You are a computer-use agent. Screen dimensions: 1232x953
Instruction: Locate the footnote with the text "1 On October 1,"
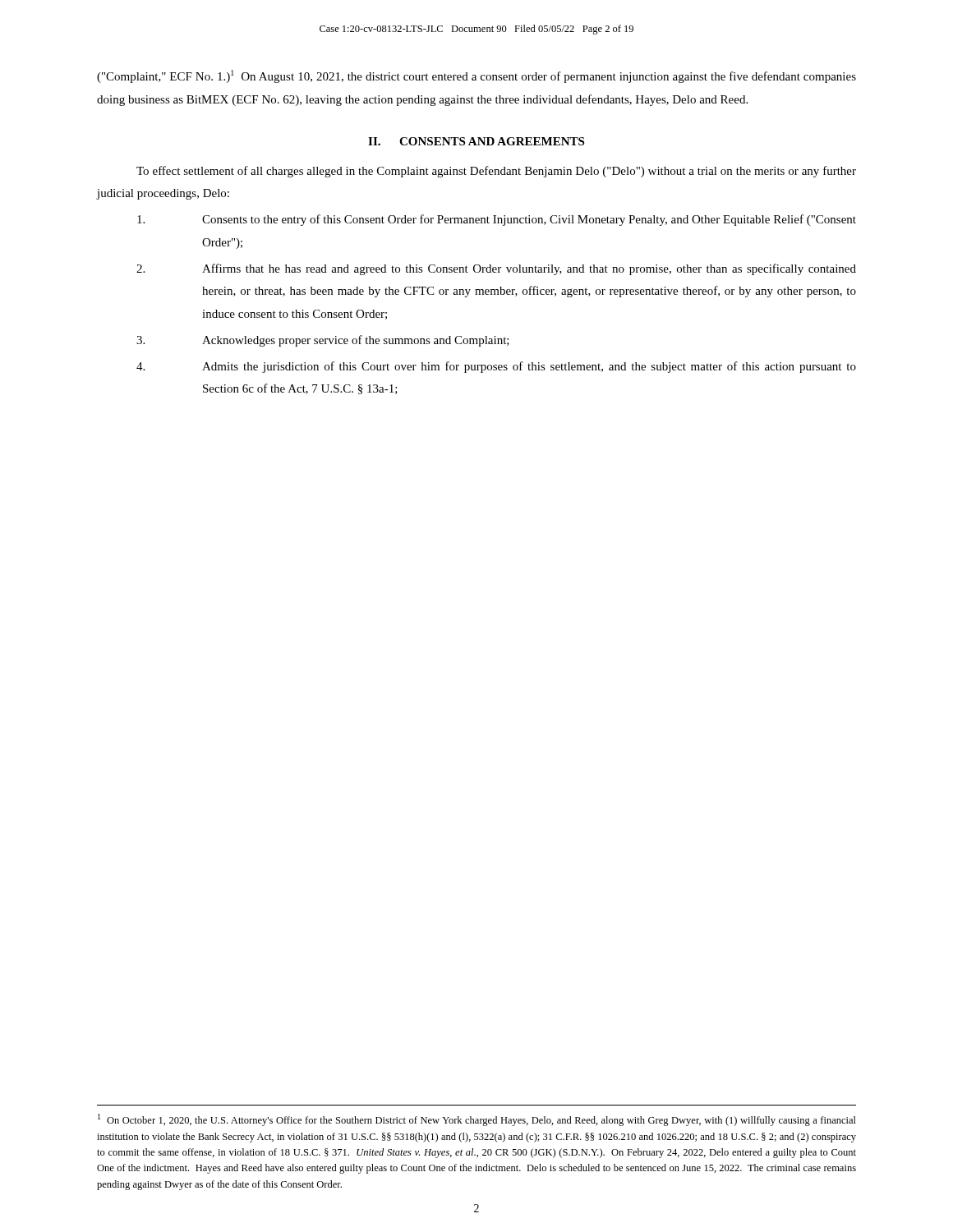pos(476,1151)
